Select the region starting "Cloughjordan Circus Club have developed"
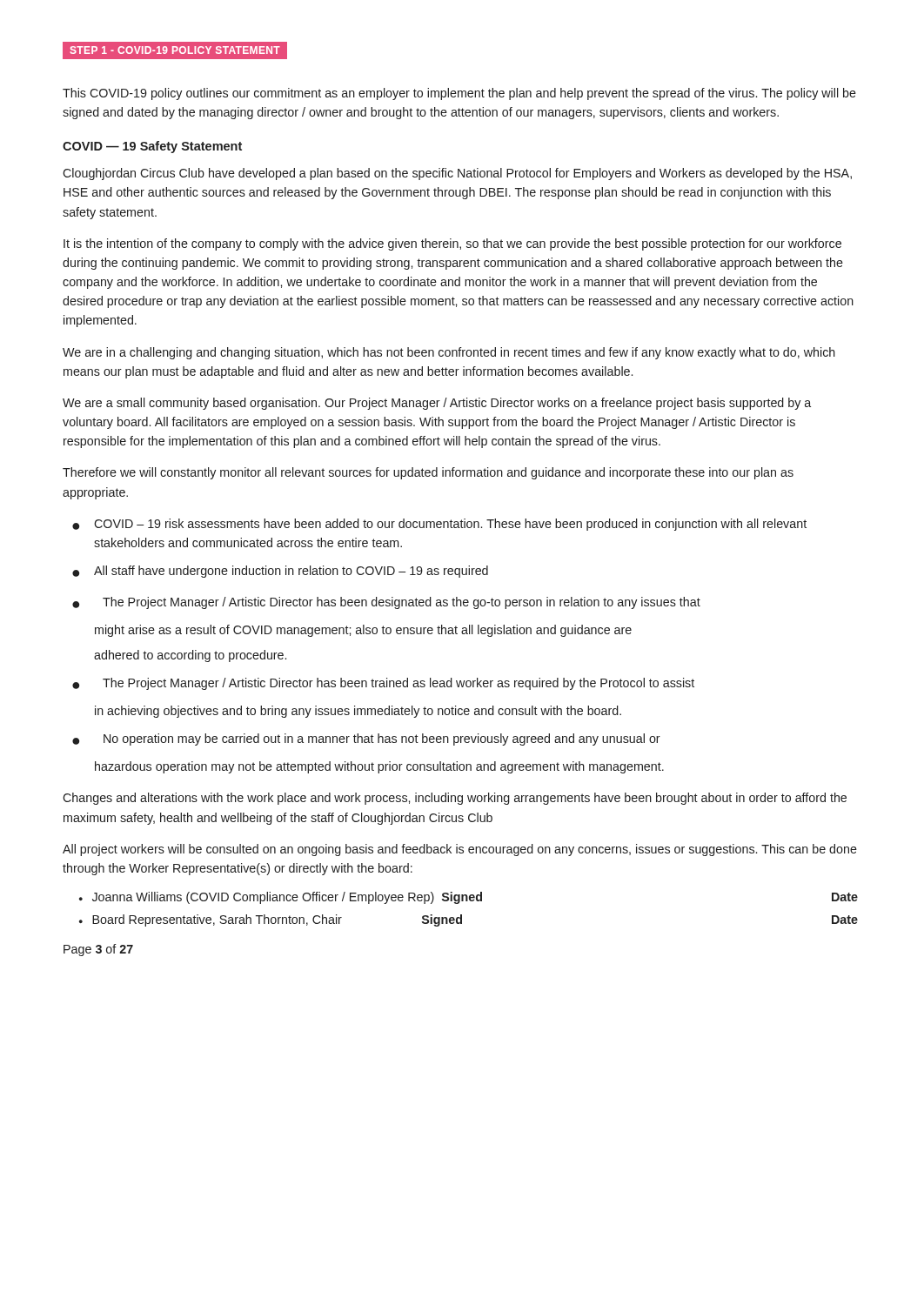Image resolution: width=924 pixels, height=1305 pixels. [458, 193]
